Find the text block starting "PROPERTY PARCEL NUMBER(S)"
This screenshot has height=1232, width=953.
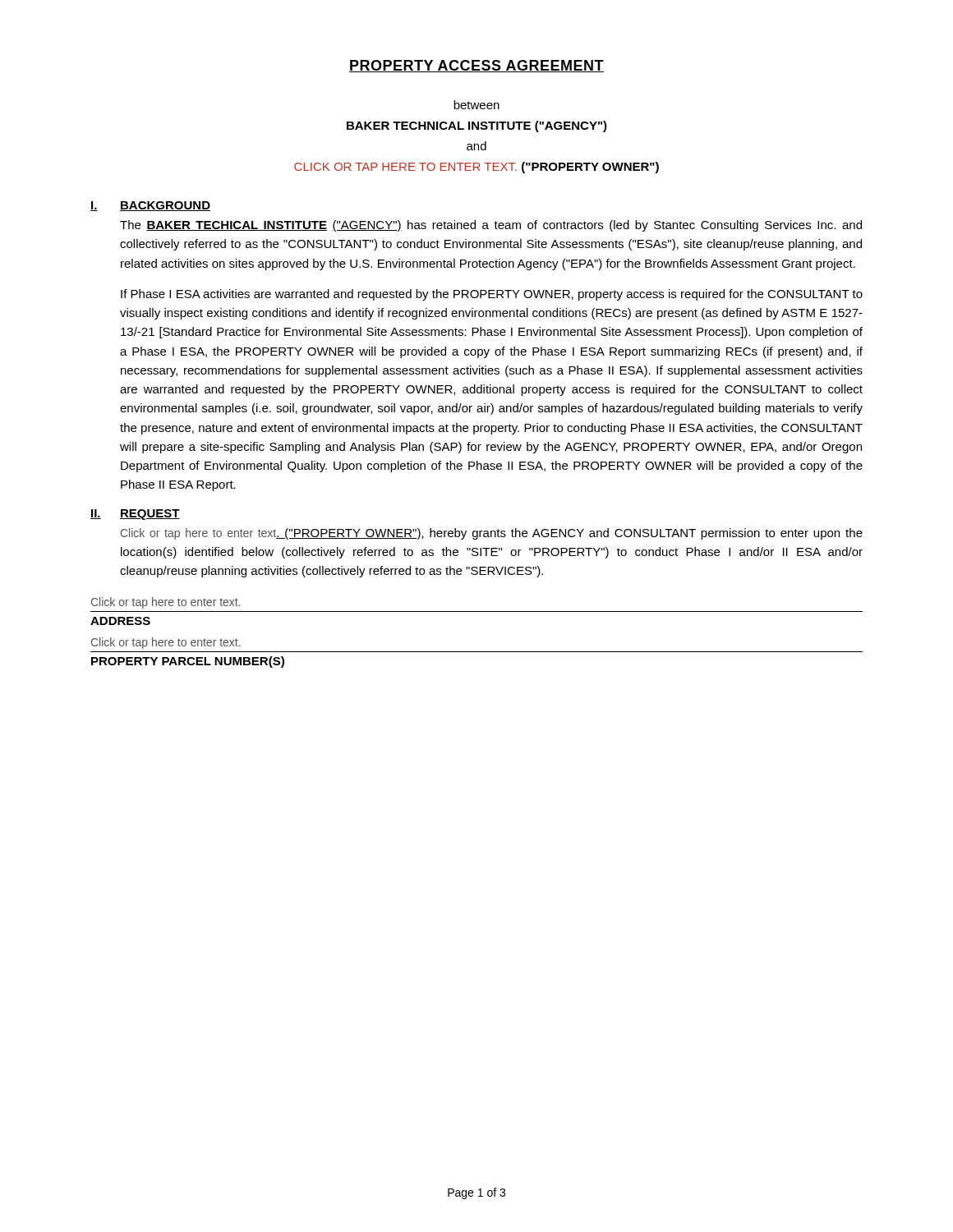click(x=188, y=661)
